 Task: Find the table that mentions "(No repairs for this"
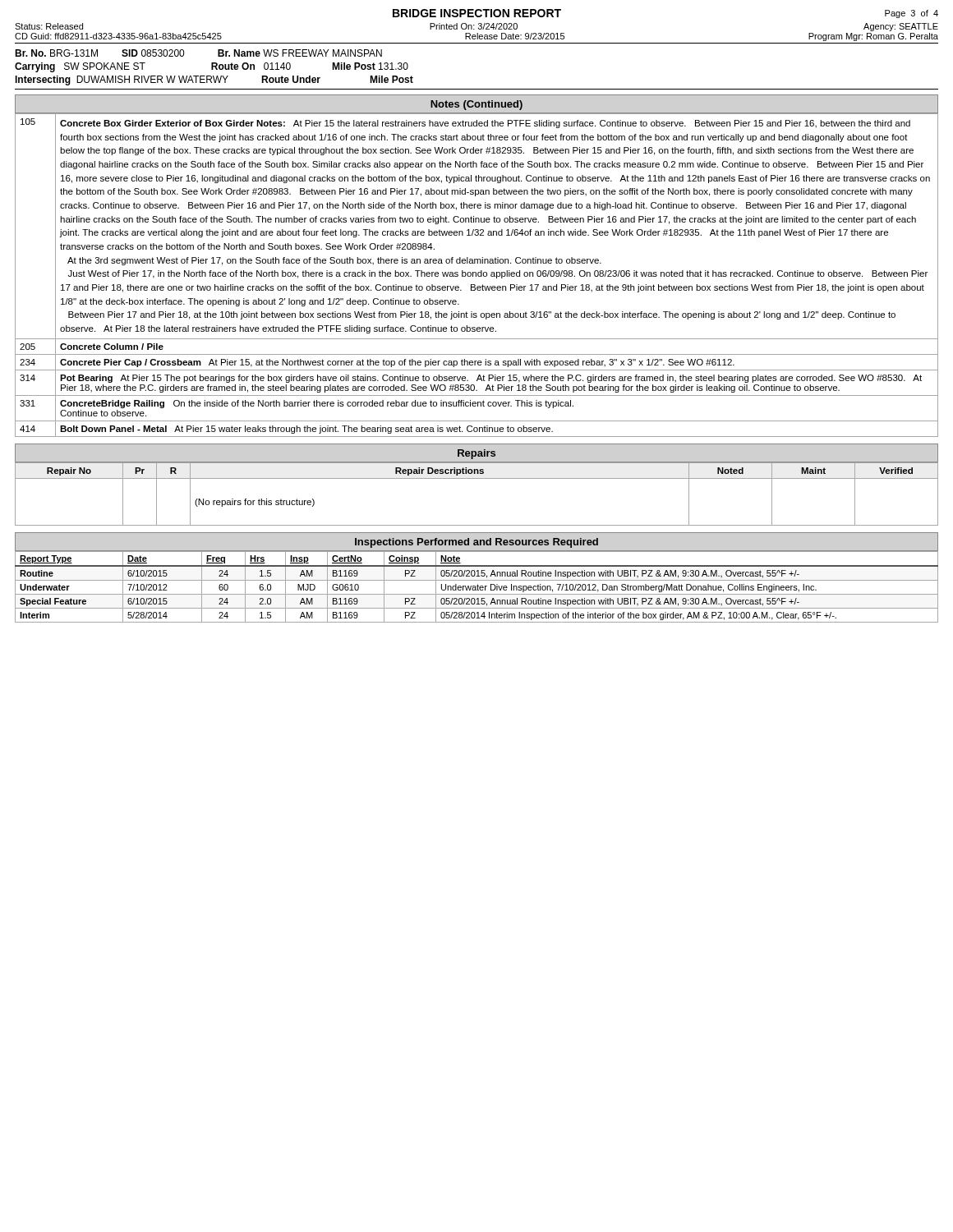476,494
